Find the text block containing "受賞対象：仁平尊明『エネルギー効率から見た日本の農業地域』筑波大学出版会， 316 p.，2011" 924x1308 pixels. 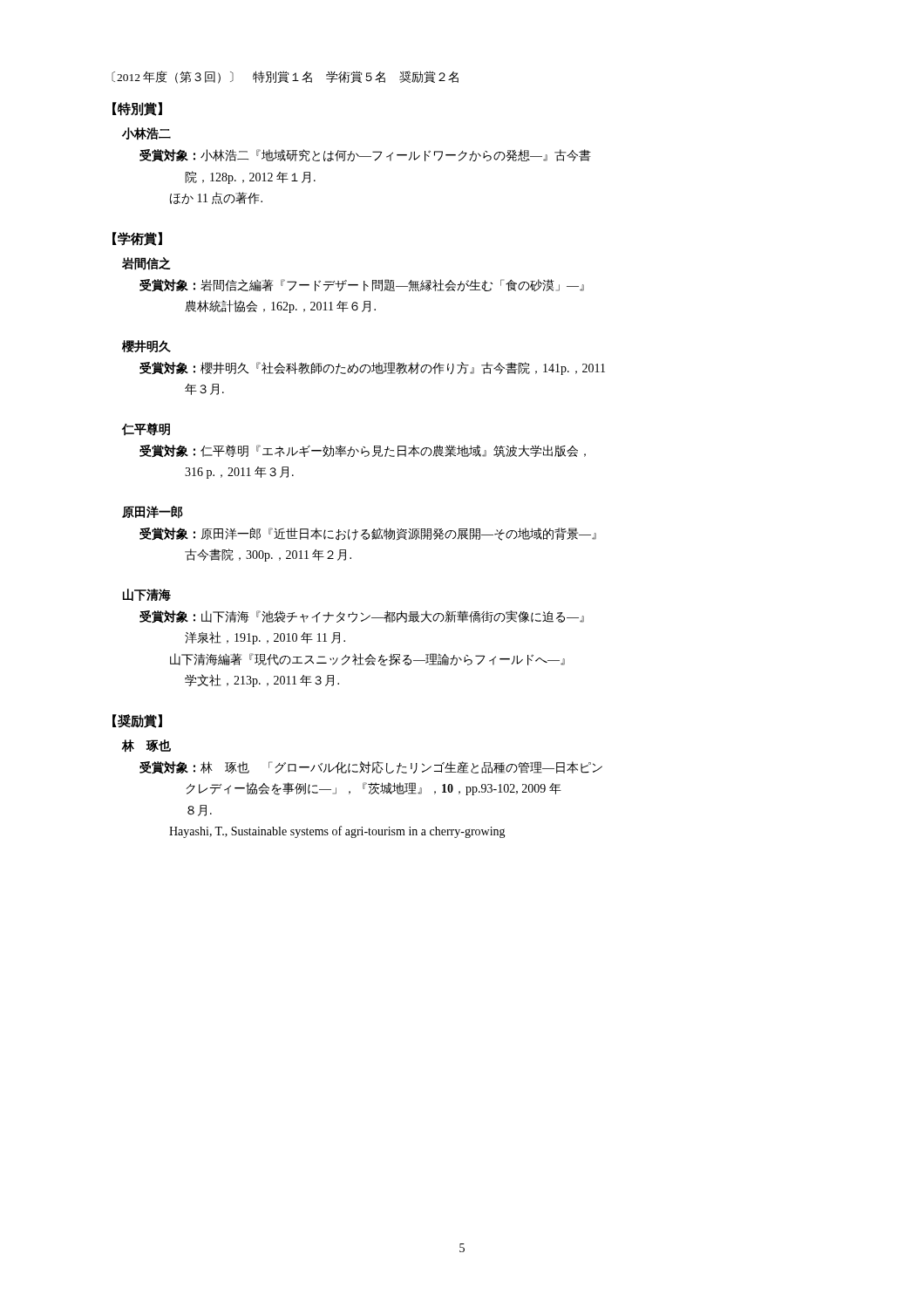(x=365, y=462)
